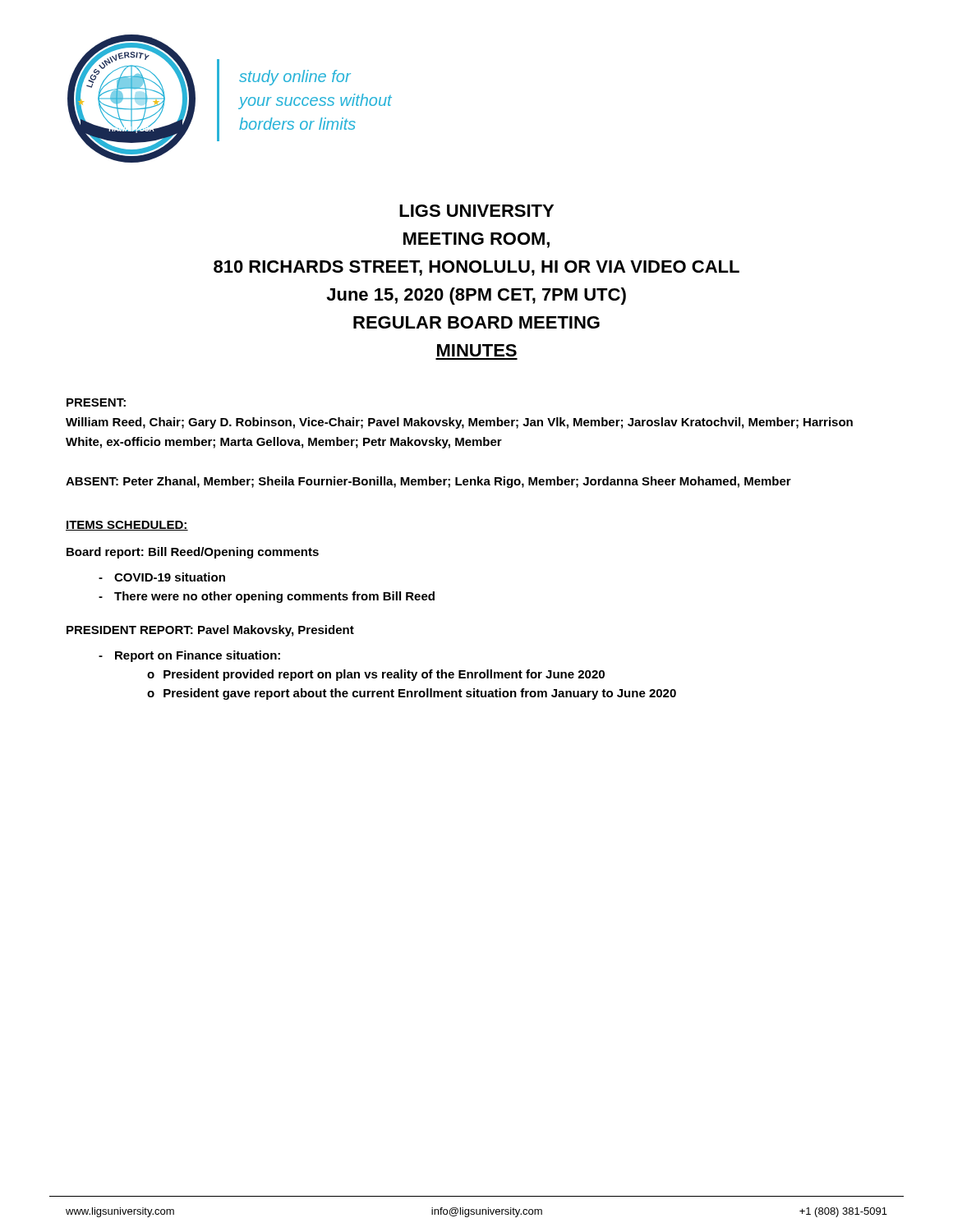Point to the text starting "PRESIDENT REPORT: Pavel"
Viewport: 953px width, 1232px height.
tap(210, 629)
